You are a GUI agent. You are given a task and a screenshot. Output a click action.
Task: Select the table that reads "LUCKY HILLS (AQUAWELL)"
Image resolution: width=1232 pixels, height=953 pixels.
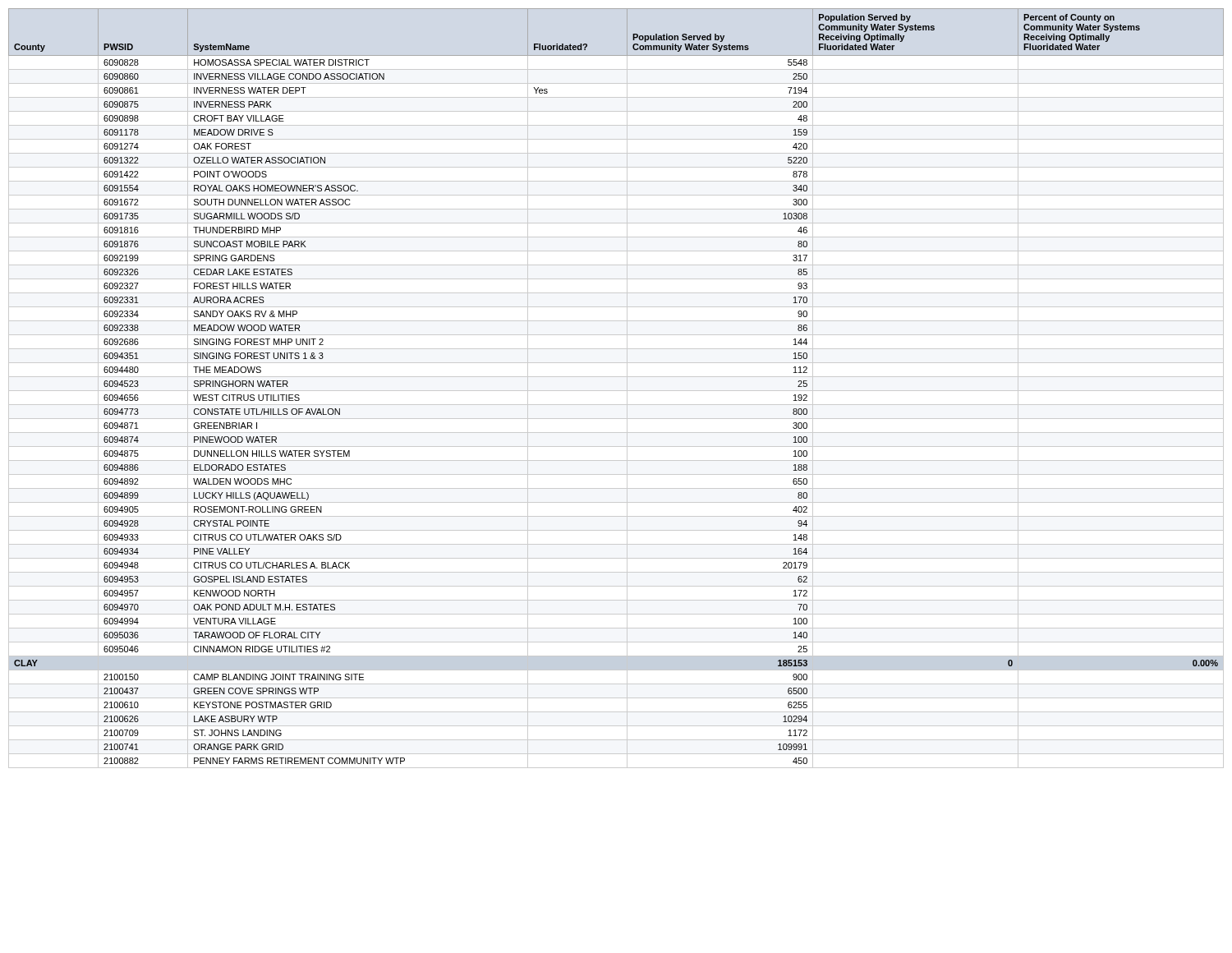click(616, 476)
